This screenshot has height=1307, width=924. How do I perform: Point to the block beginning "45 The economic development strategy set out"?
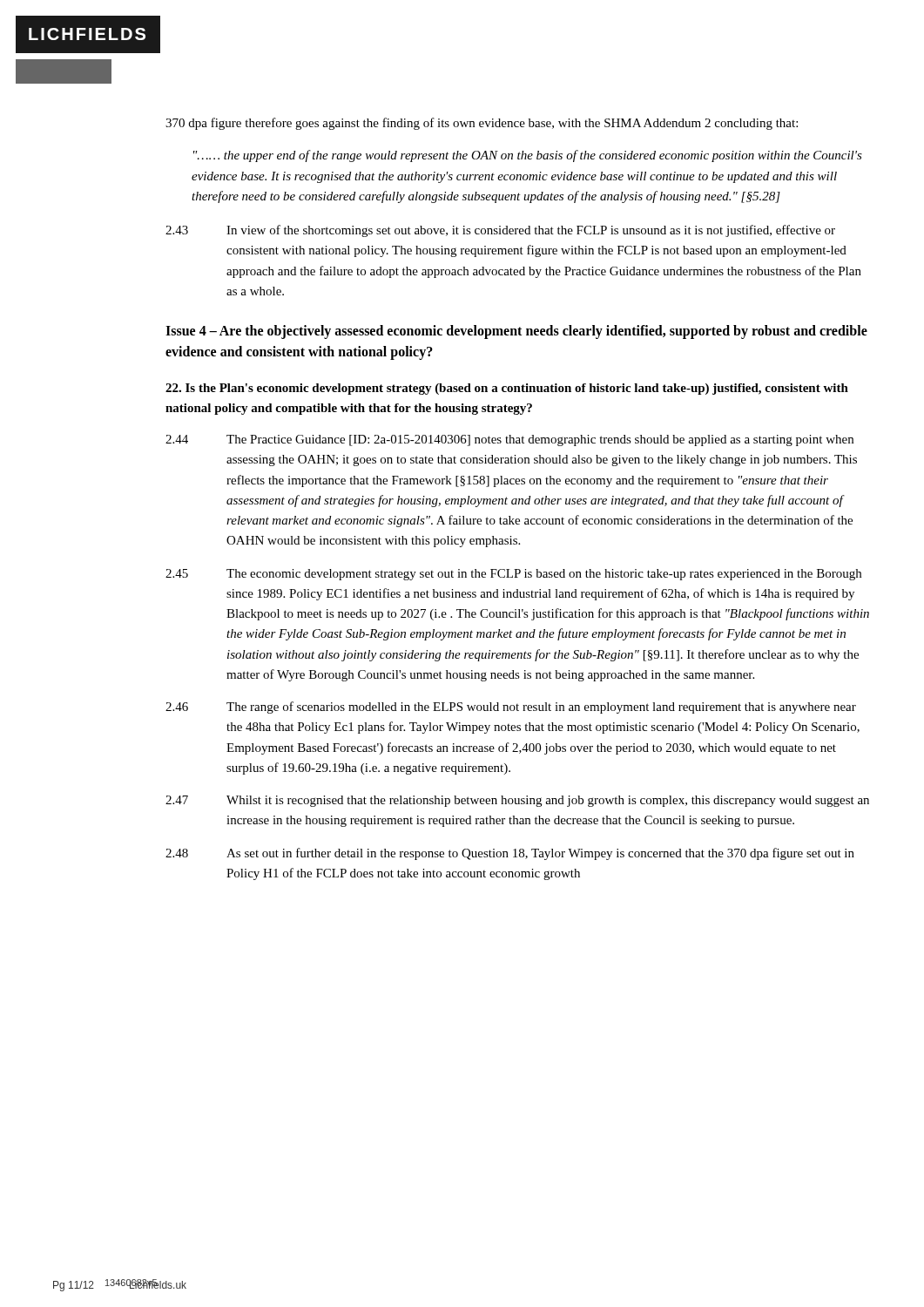(519, 624)
